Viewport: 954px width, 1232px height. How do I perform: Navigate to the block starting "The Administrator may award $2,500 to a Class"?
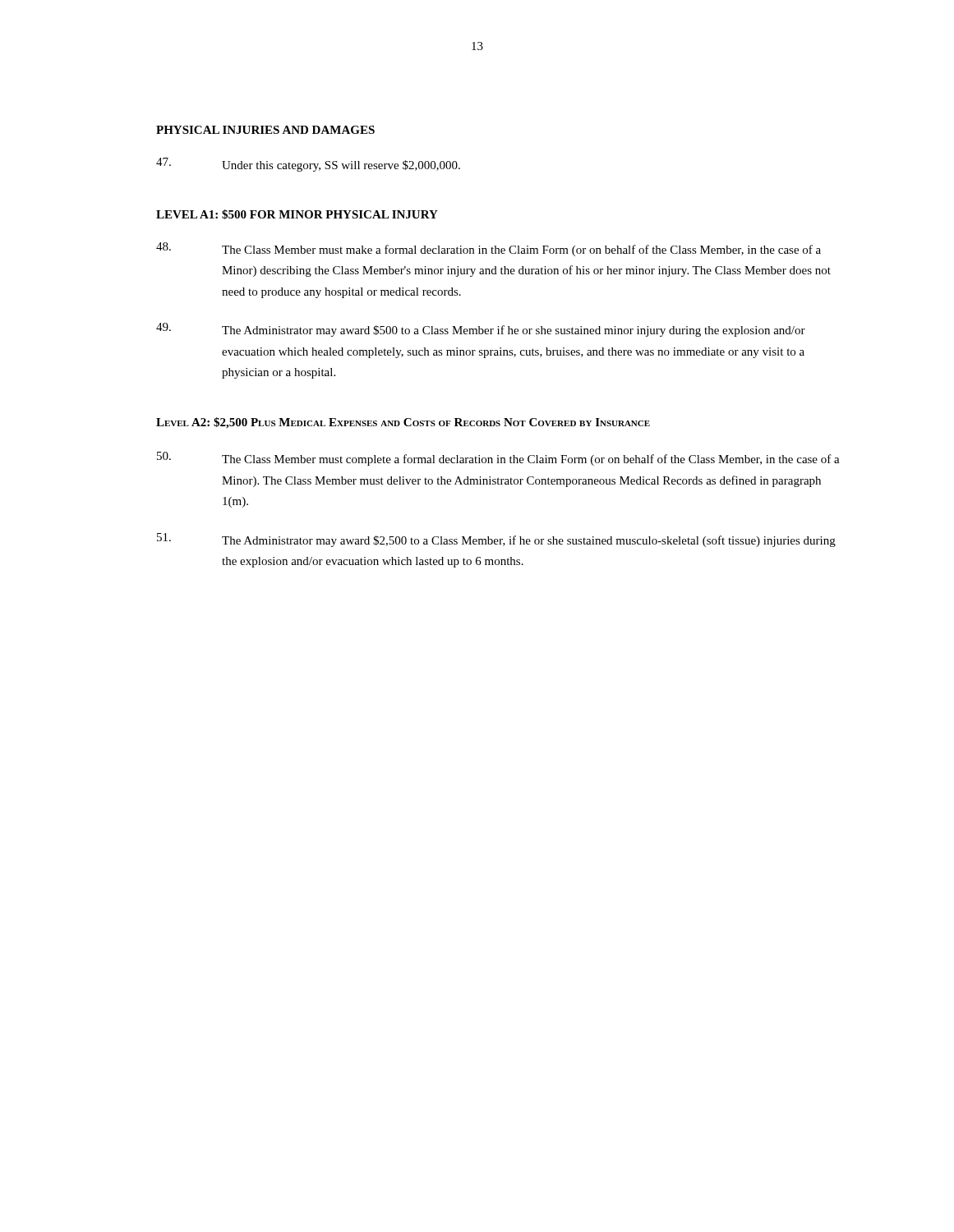(x=502, y=551)
